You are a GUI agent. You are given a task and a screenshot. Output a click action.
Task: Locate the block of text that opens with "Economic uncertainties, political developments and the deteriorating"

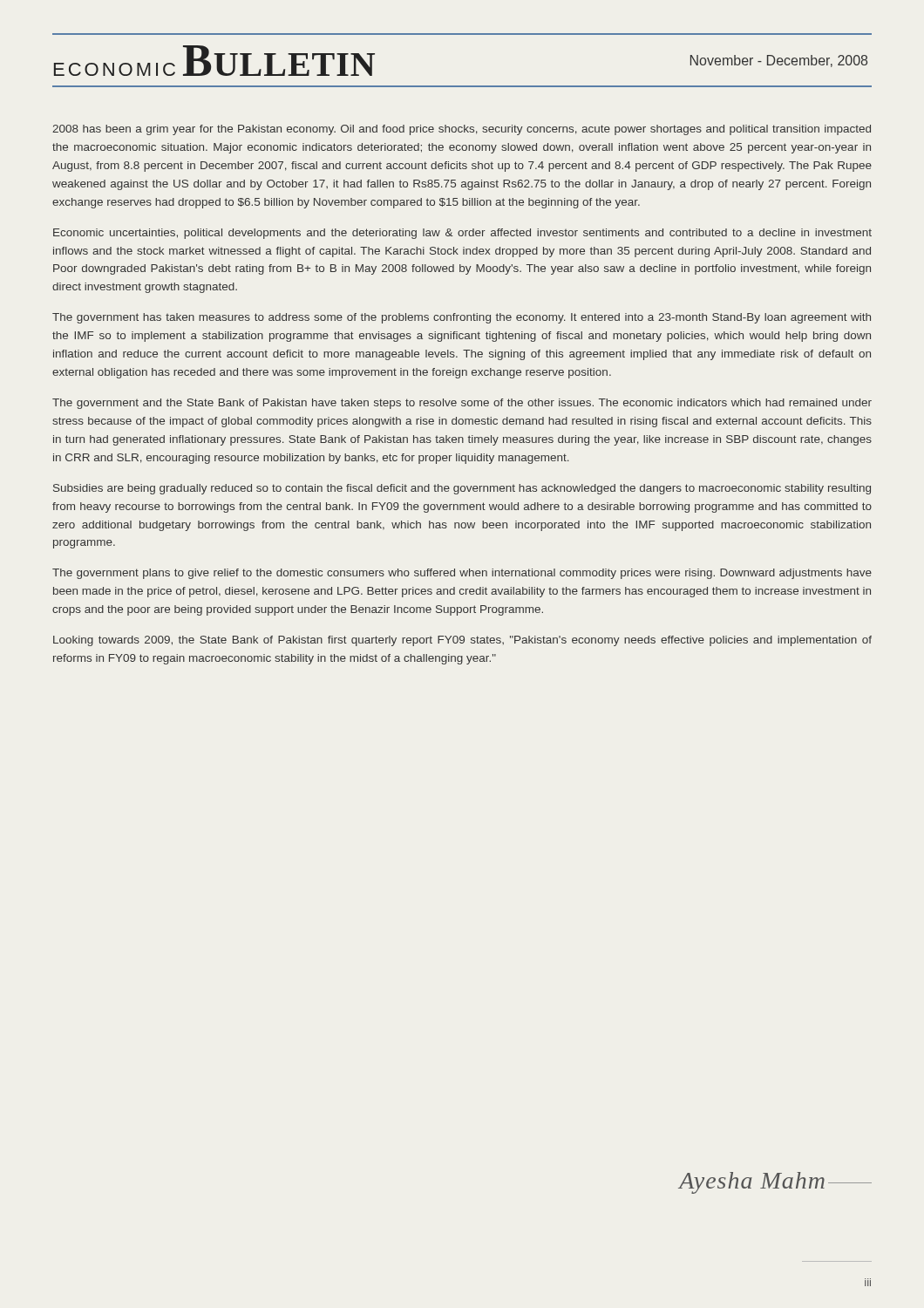click(x=462, y=259)
